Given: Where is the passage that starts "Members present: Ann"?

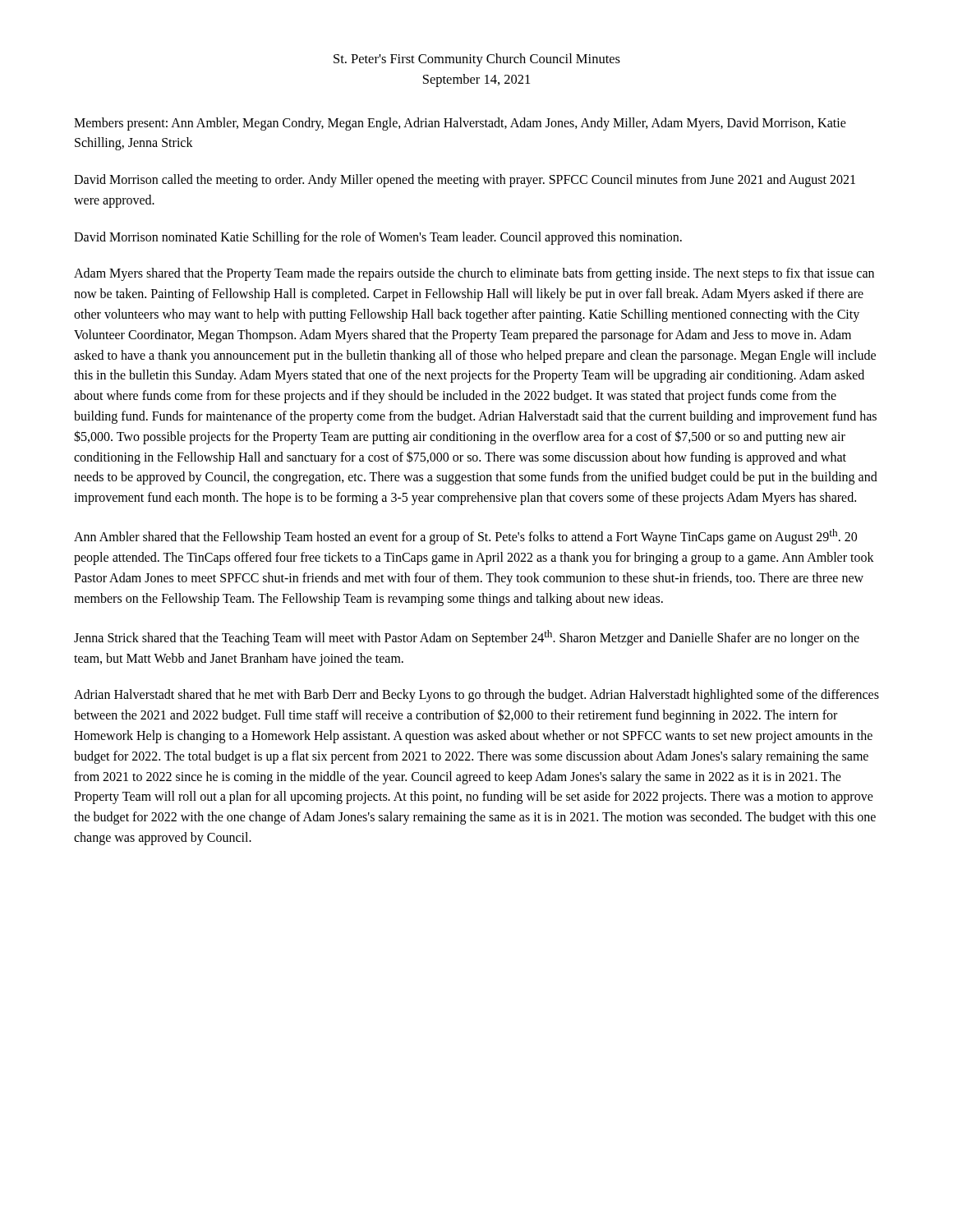Looking at the screenshot, I should point(460,133).
